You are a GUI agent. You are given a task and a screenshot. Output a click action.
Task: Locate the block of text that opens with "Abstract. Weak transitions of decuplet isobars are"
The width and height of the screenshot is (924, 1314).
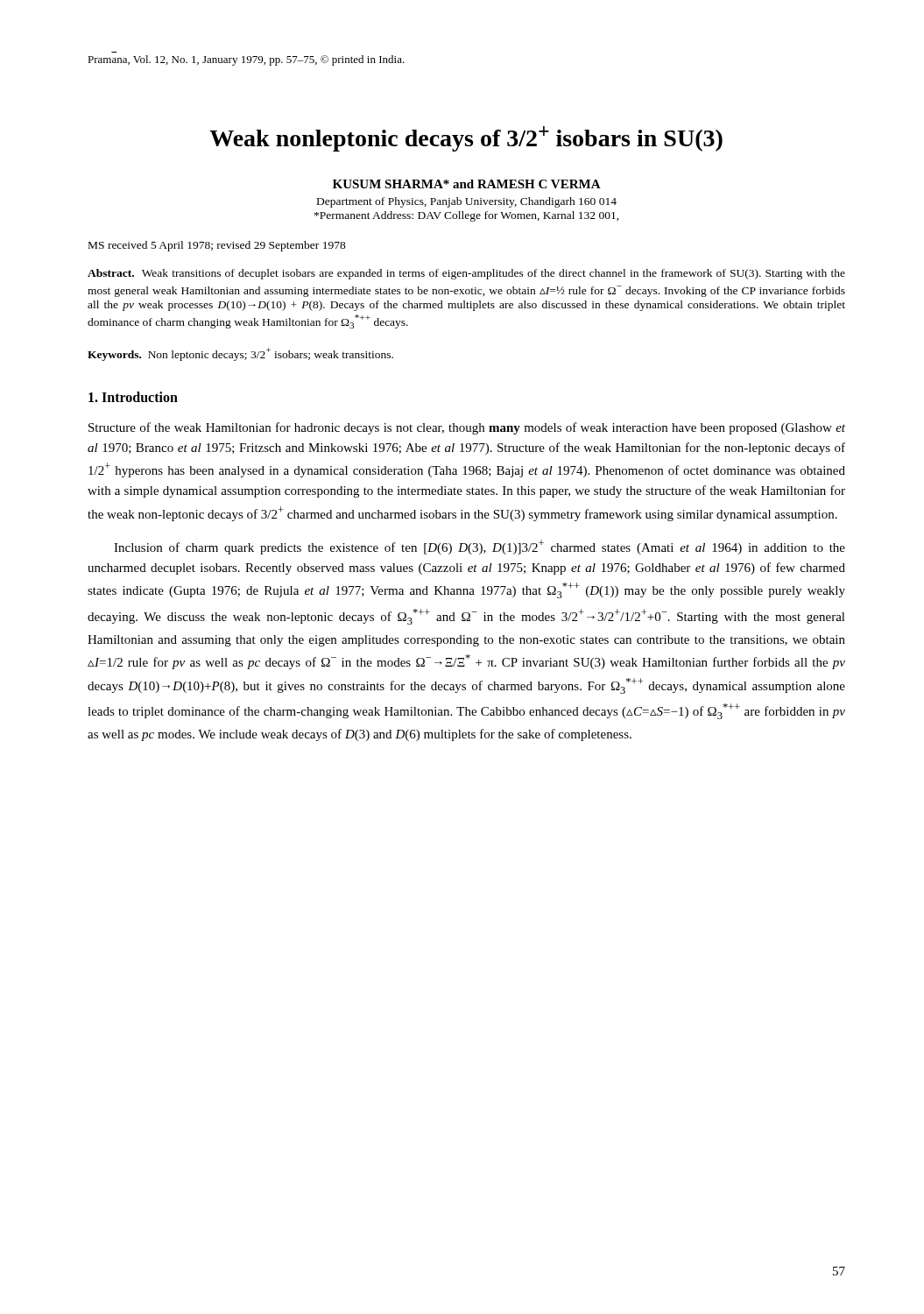coord(466,298)
